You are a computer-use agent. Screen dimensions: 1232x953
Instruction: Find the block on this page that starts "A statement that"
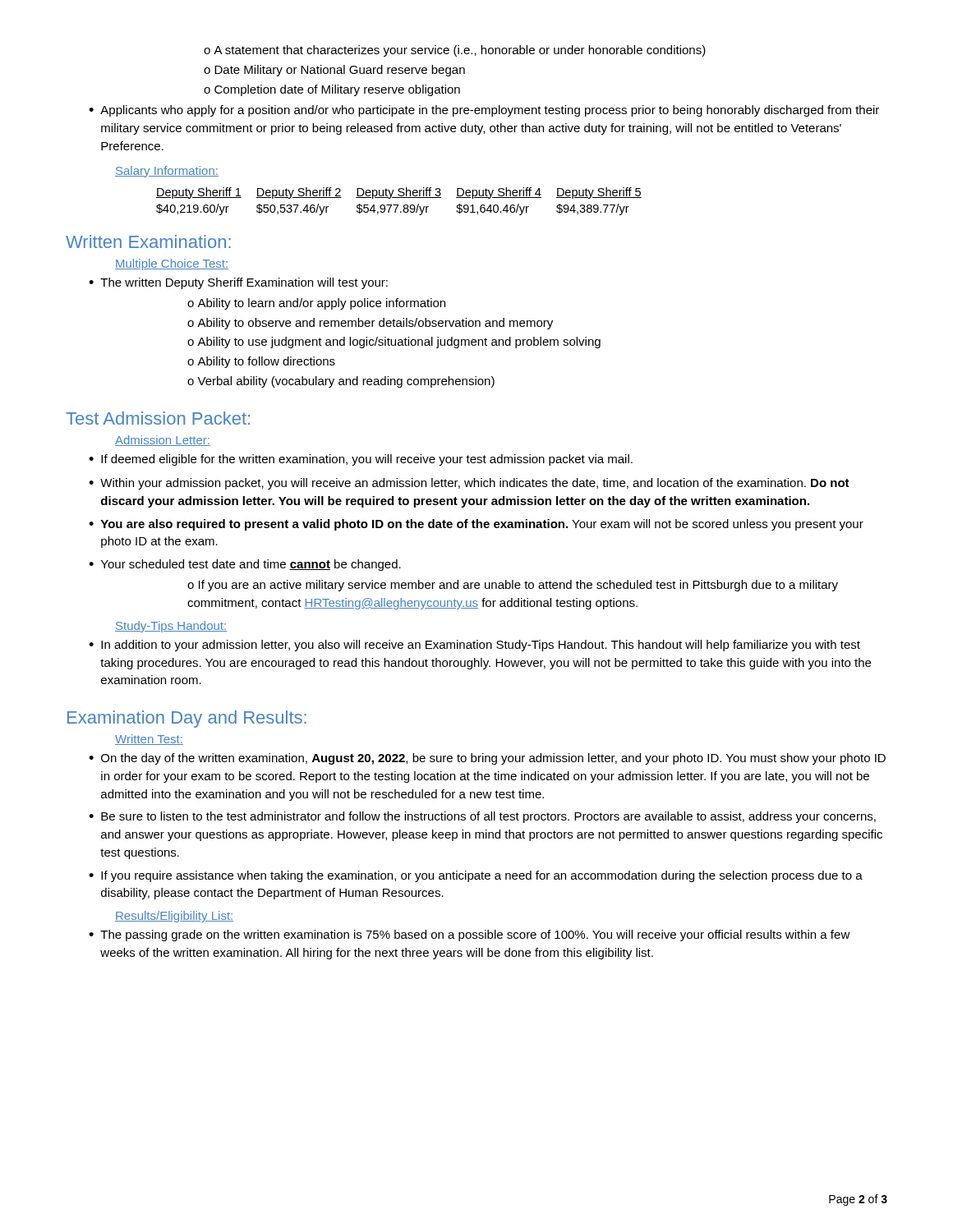click(460, 50)
